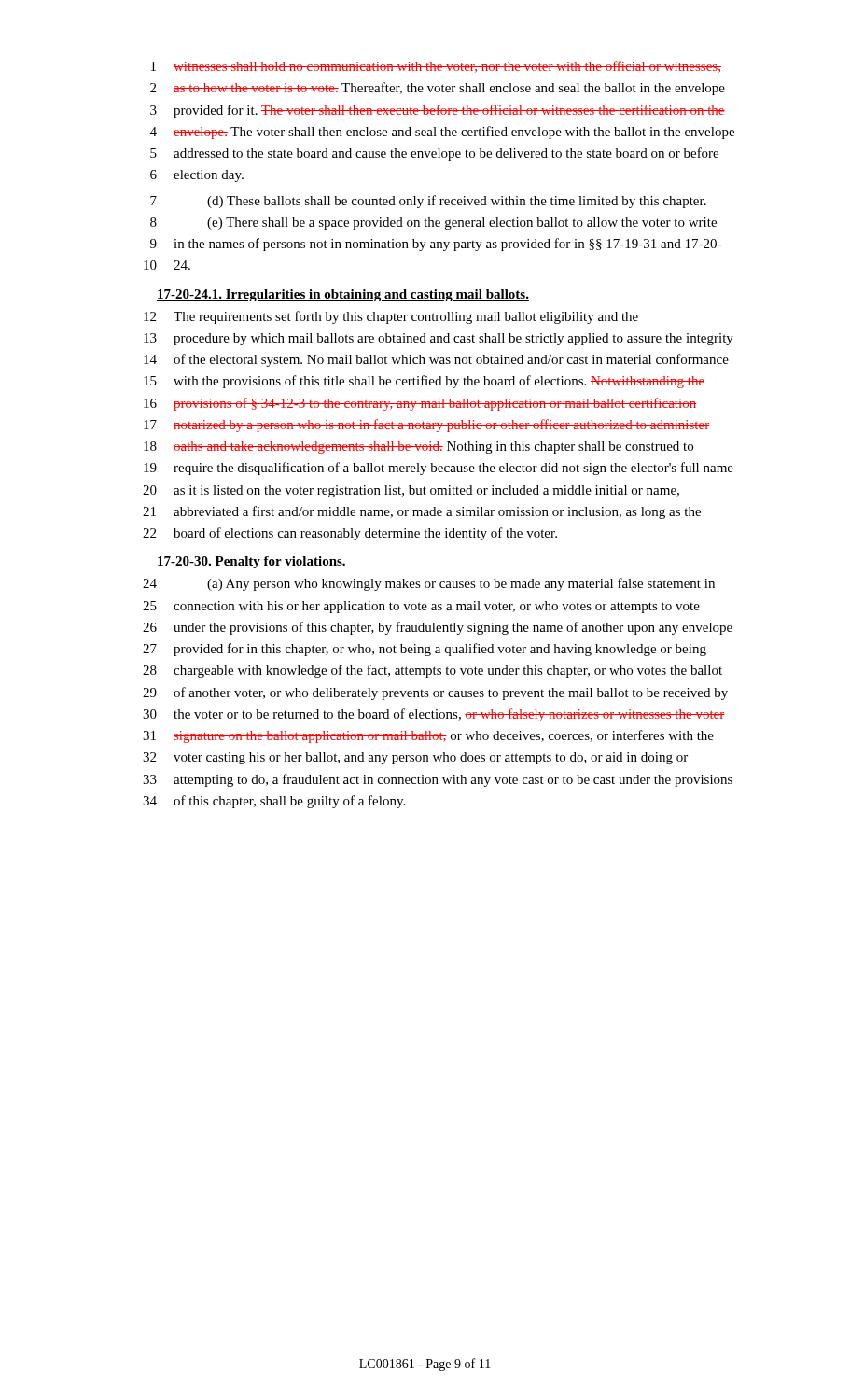Click on the list item that reads "17 notarized by"
The height and width of the screenshot is (1400, 850).
tap(434, 425)
